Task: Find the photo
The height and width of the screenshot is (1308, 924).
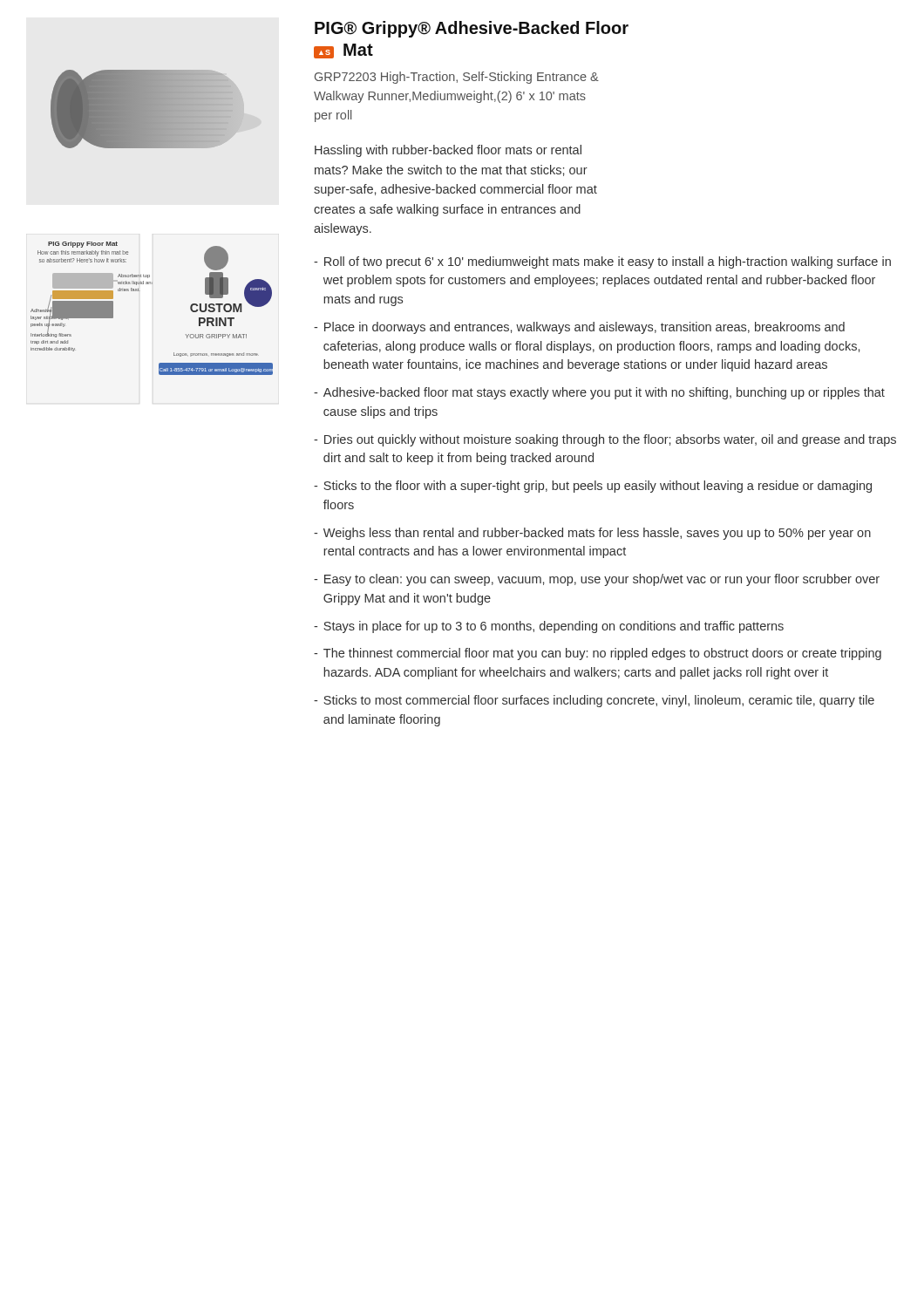Action: 157,112
